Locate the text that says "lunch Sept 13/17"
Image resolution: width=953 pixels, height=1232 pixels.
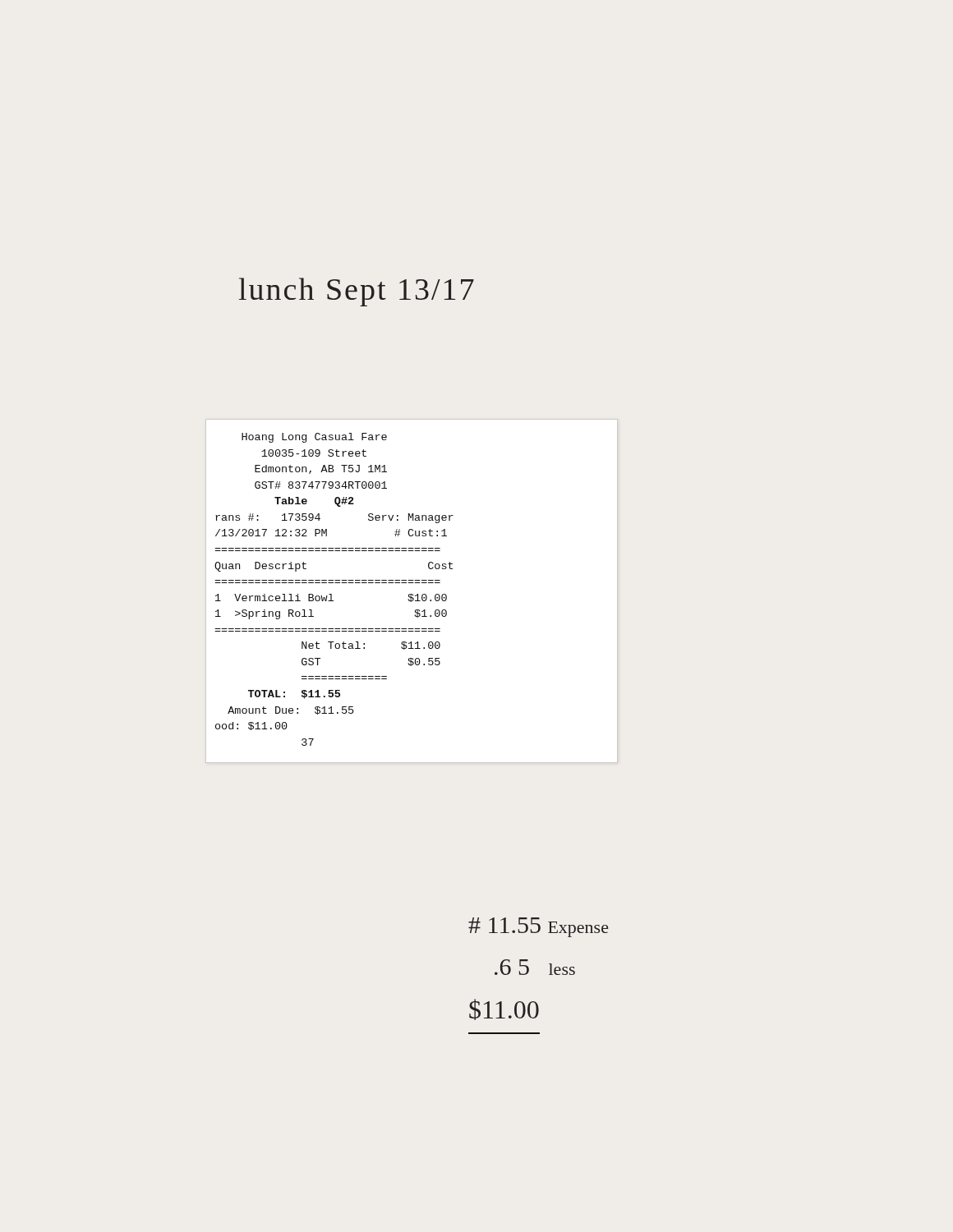(x=357, y=289)
